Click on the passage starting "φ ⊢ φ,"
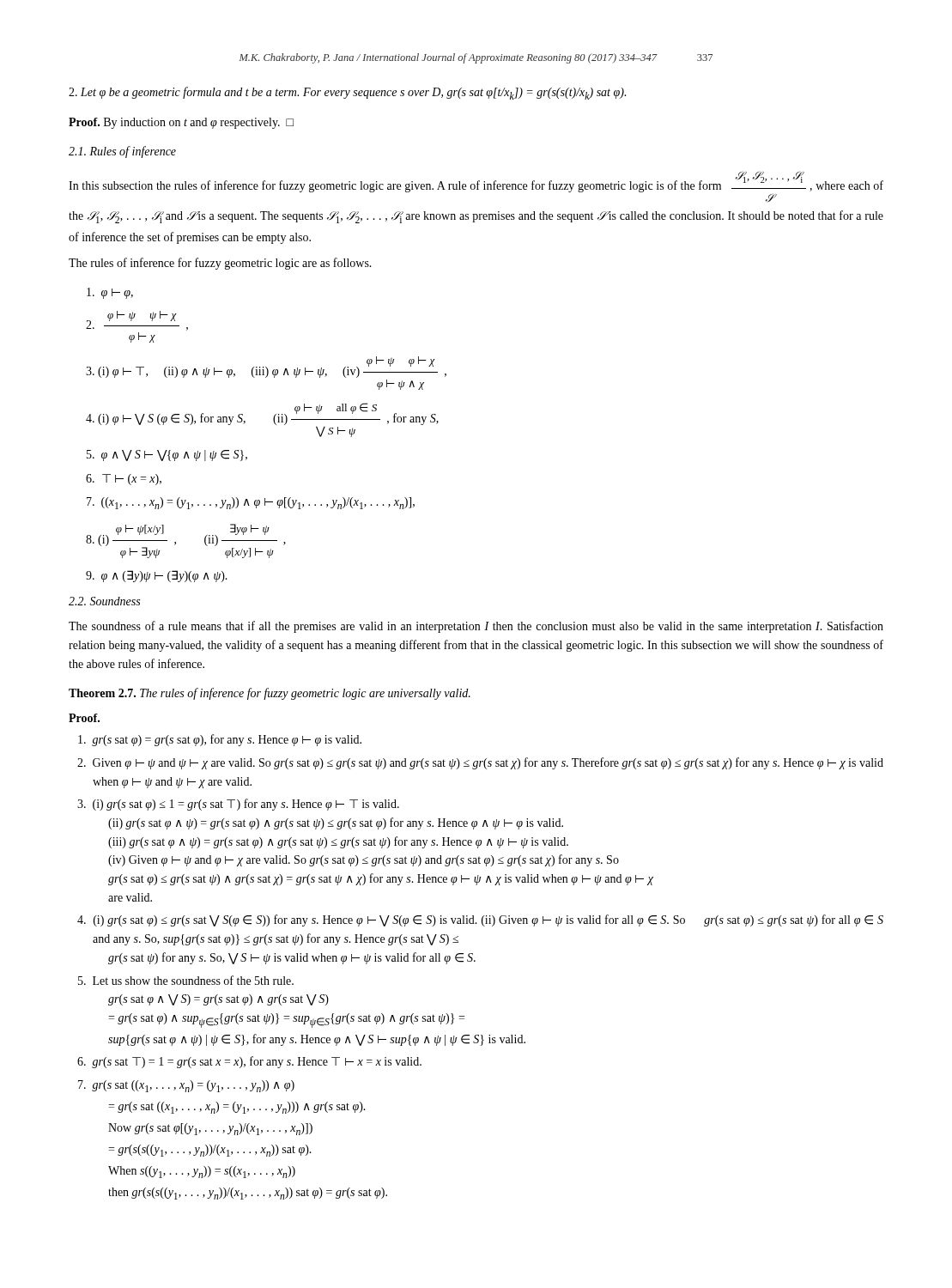The height and width of the screenshot is (1288, 952). click(110, 292)
